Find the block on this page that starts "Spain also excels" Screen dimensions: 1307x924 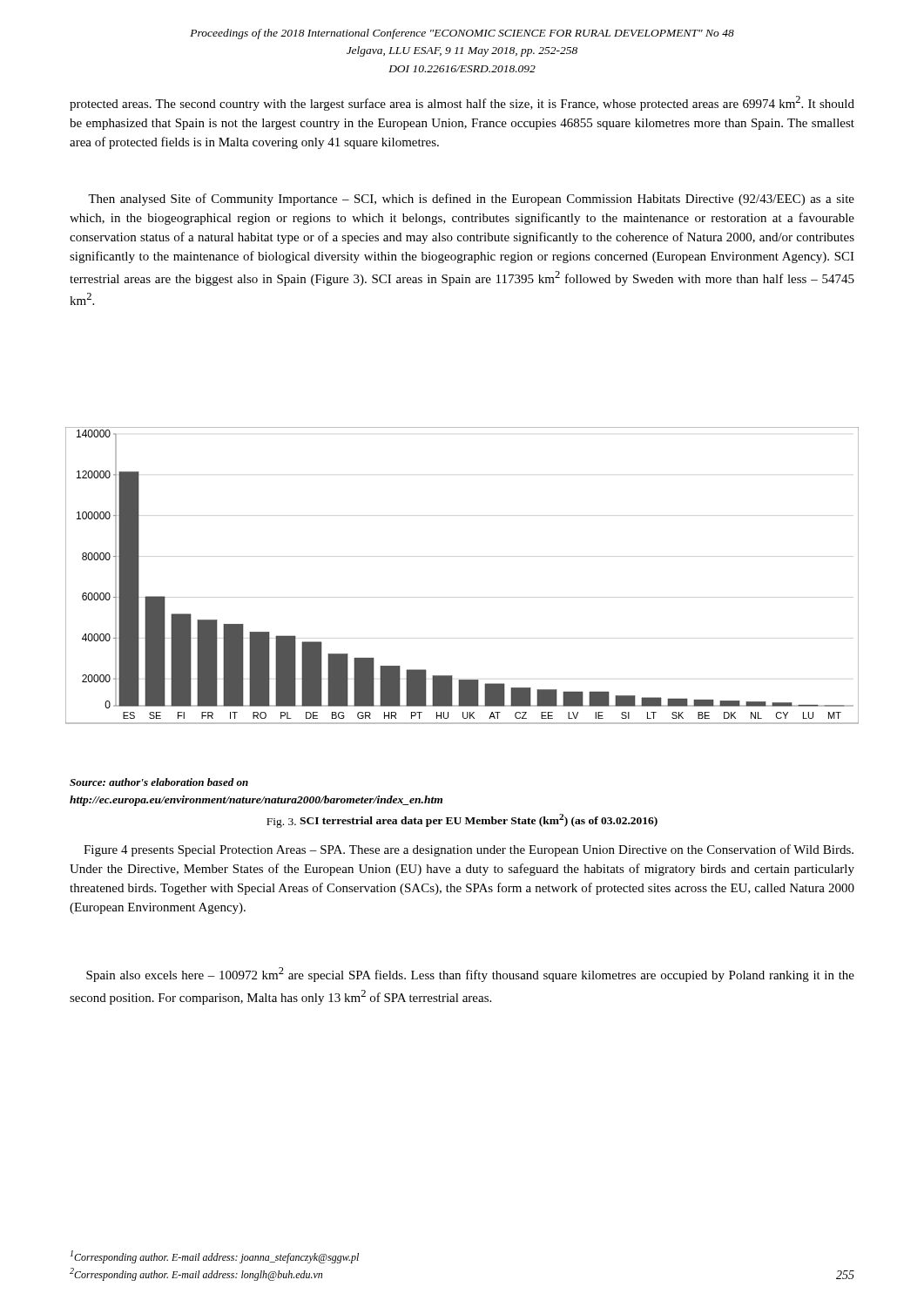click(x=462, y=985)
